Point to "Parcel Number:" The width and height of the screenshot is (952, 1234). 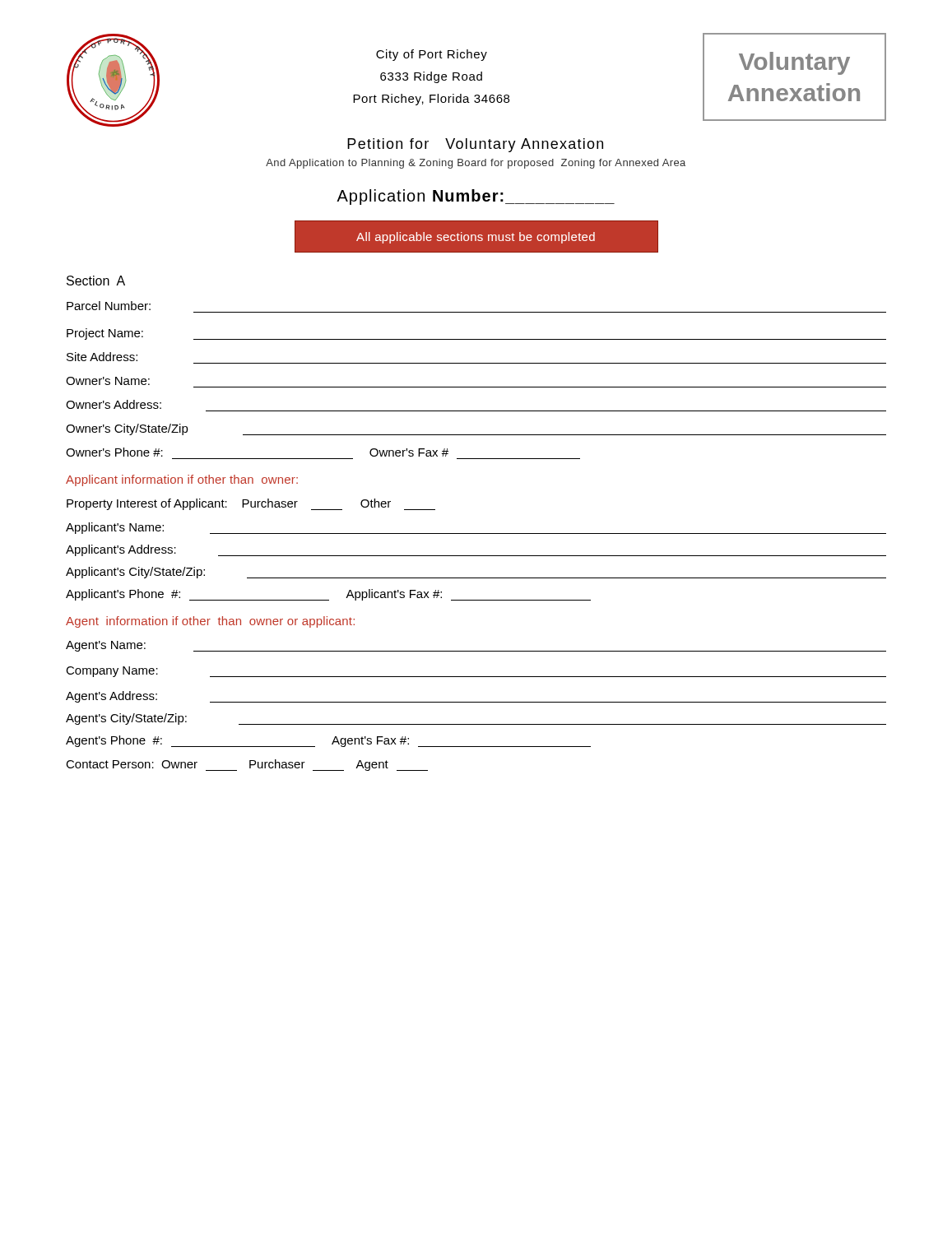click(x=476, y=305)
